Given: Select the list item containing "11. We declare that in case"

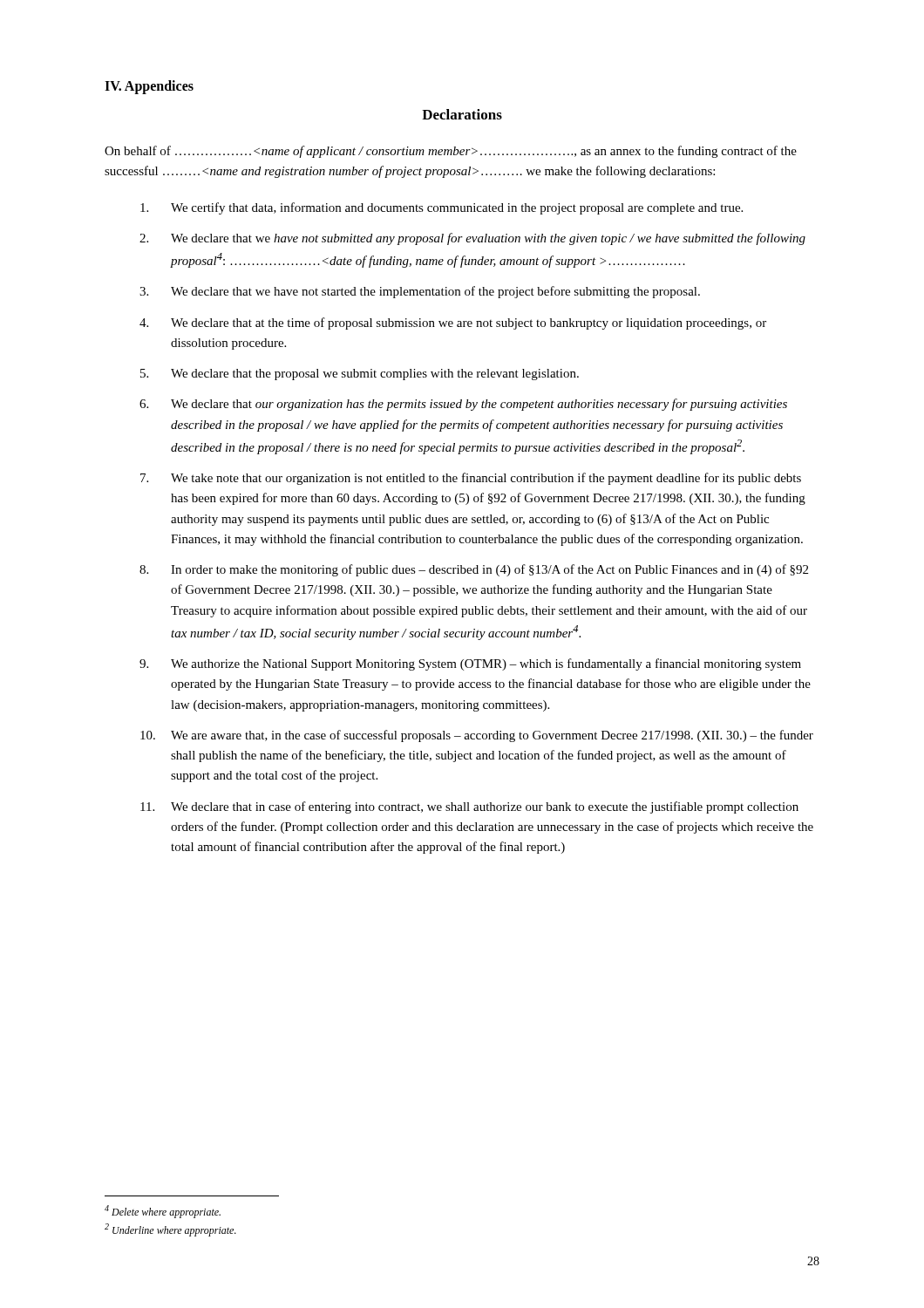Looking at the screenshot, I should [x=479, y=827].
